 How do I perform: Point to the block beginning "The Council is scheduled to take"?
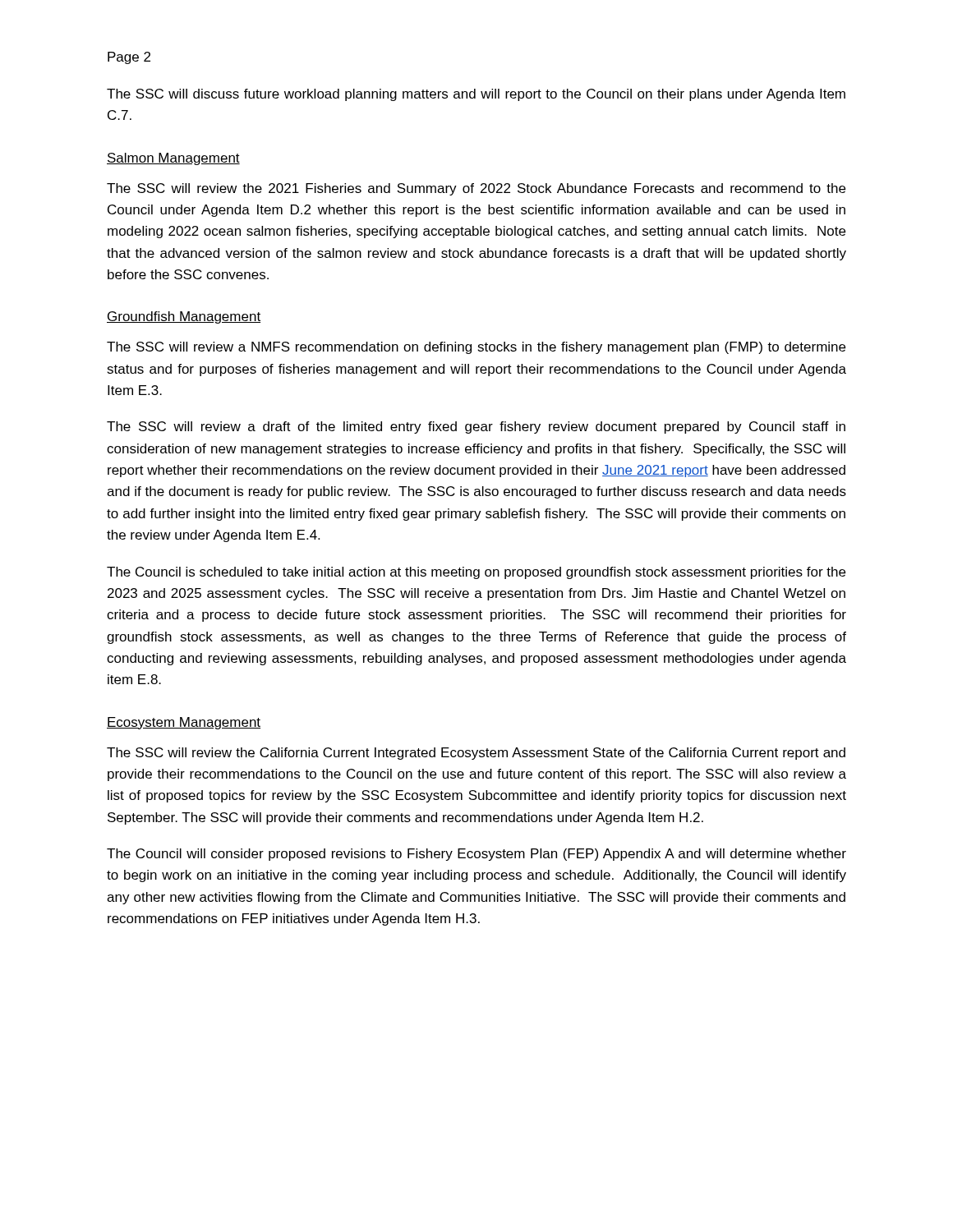476,626
